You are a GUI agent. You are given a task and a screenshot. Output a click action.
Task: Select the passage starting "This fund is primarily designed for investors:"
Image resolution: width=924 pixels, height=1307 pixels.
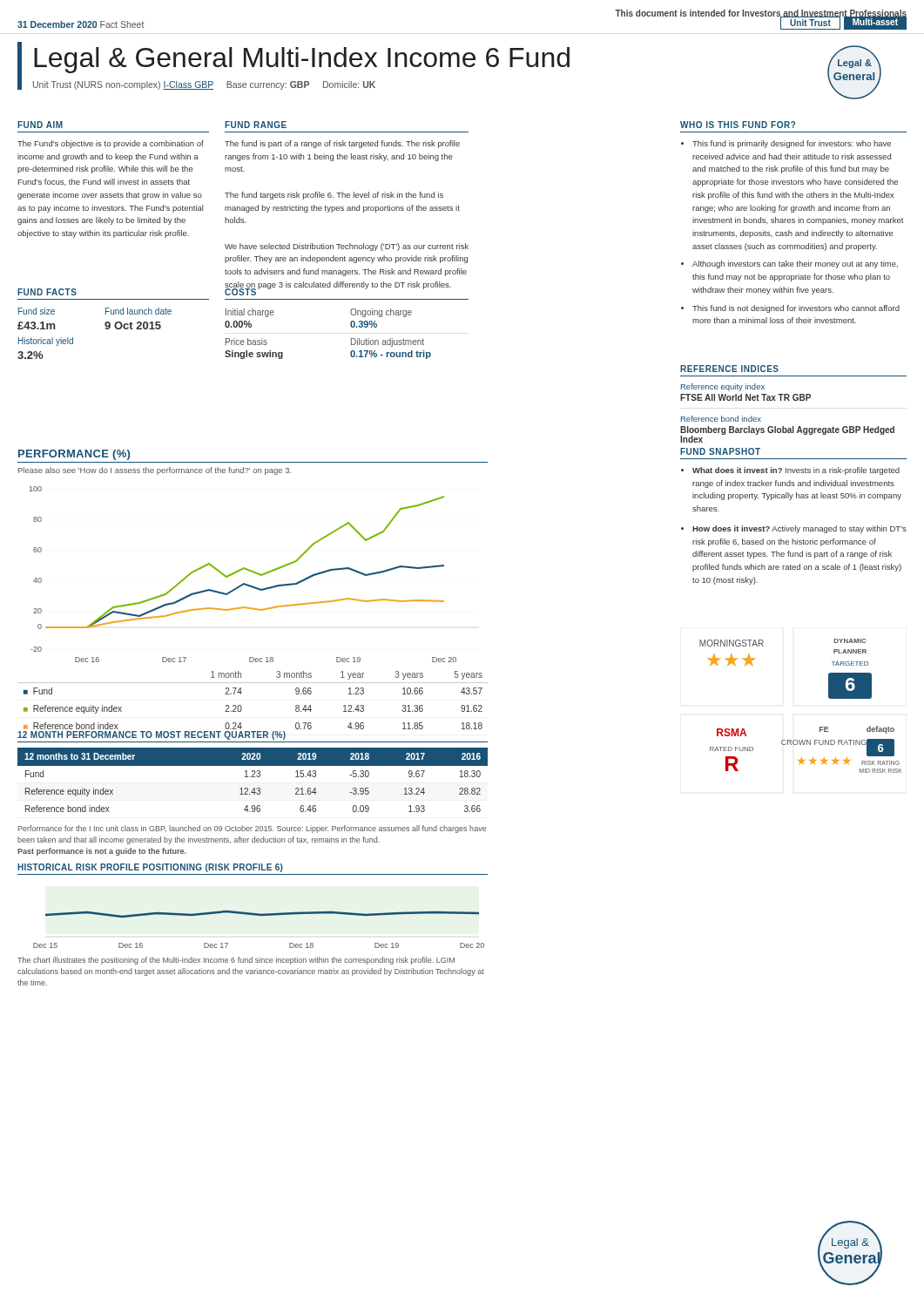tap(793, 233)
